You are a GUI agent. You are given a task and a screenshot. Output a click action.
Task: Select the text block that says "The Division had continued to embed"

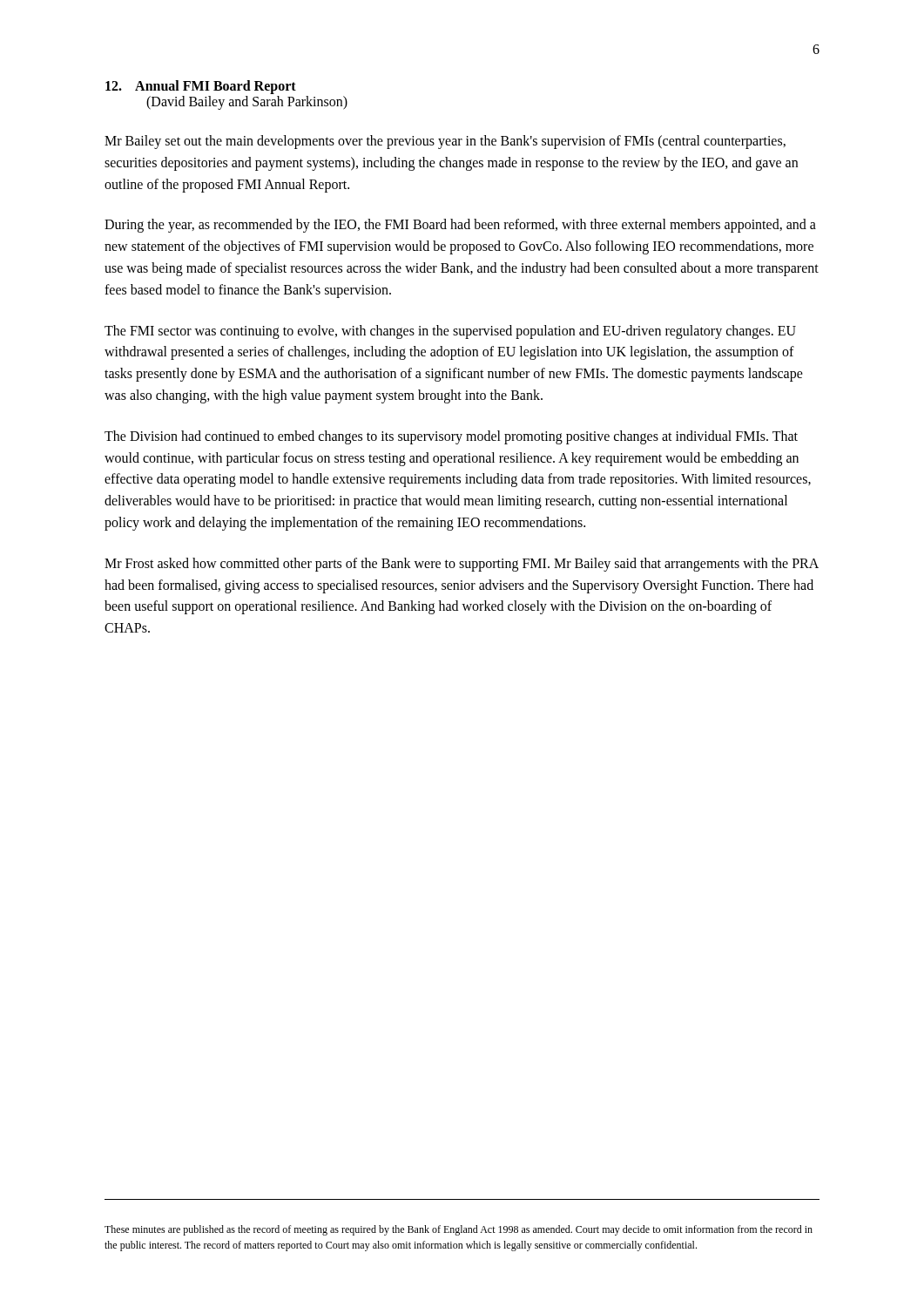[x=458, y=479]
